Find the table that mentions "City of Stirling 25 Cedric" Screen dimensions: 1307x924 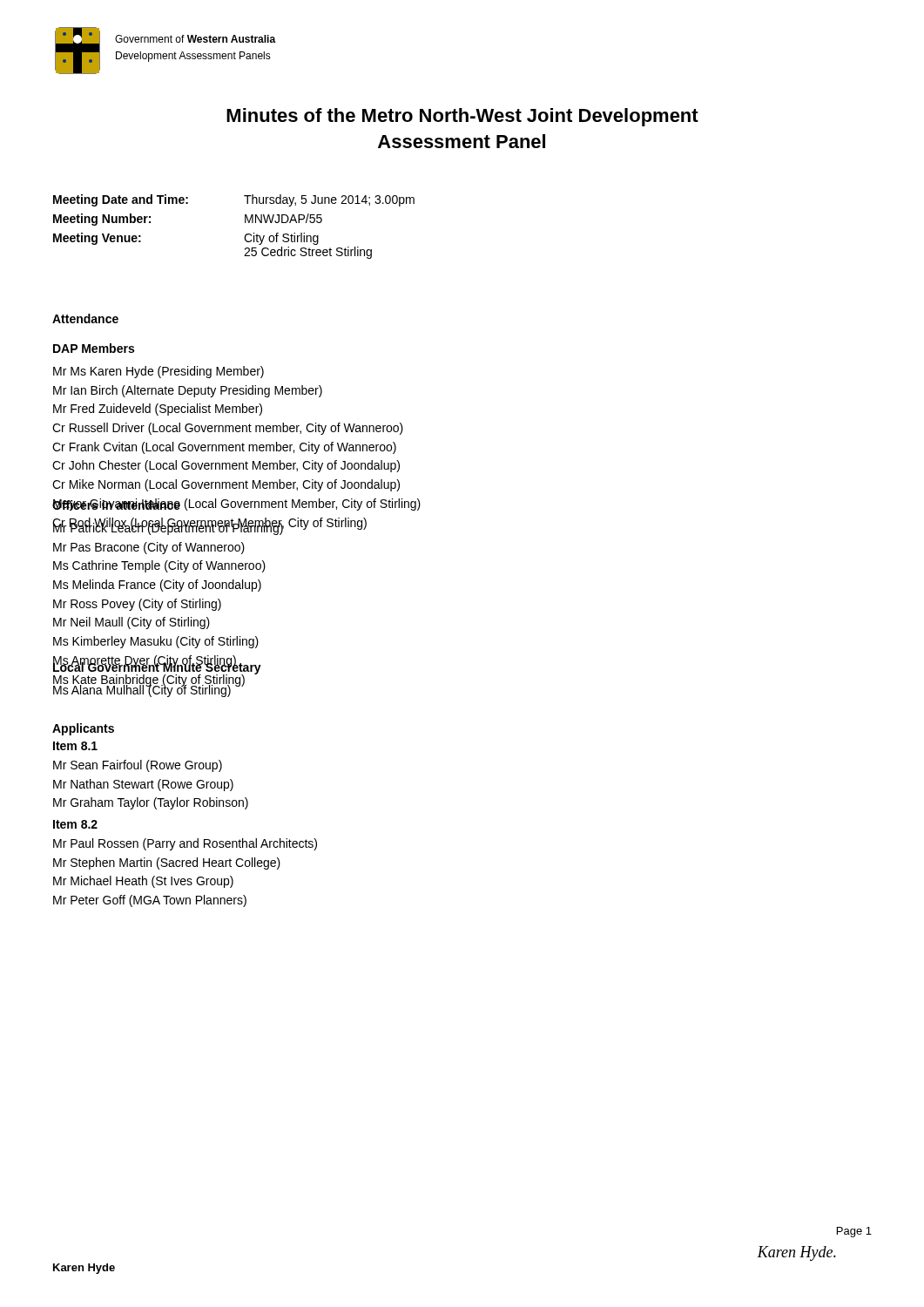pos(462,226)
